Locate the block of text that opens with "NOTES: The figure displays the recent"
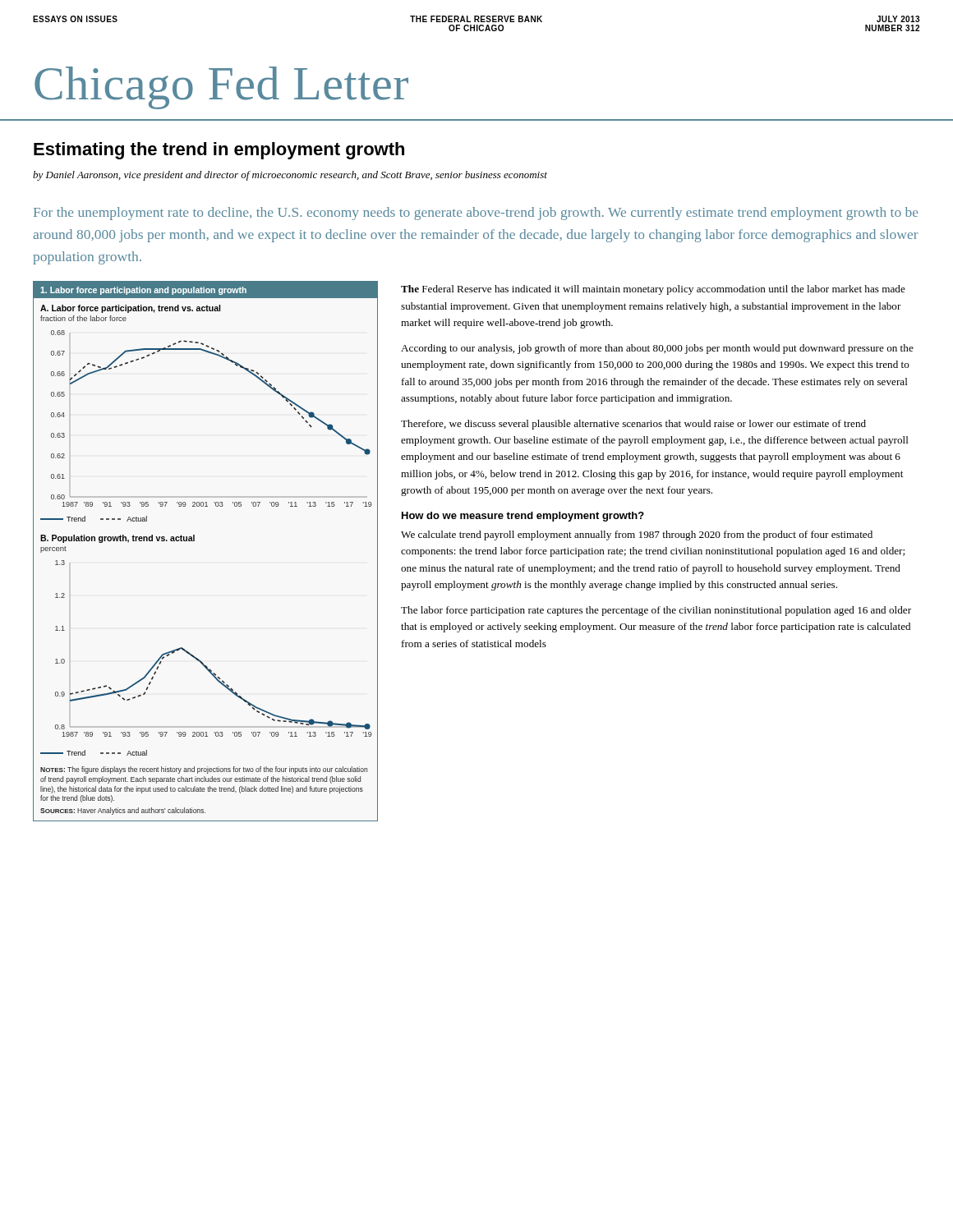 point(204,784)
